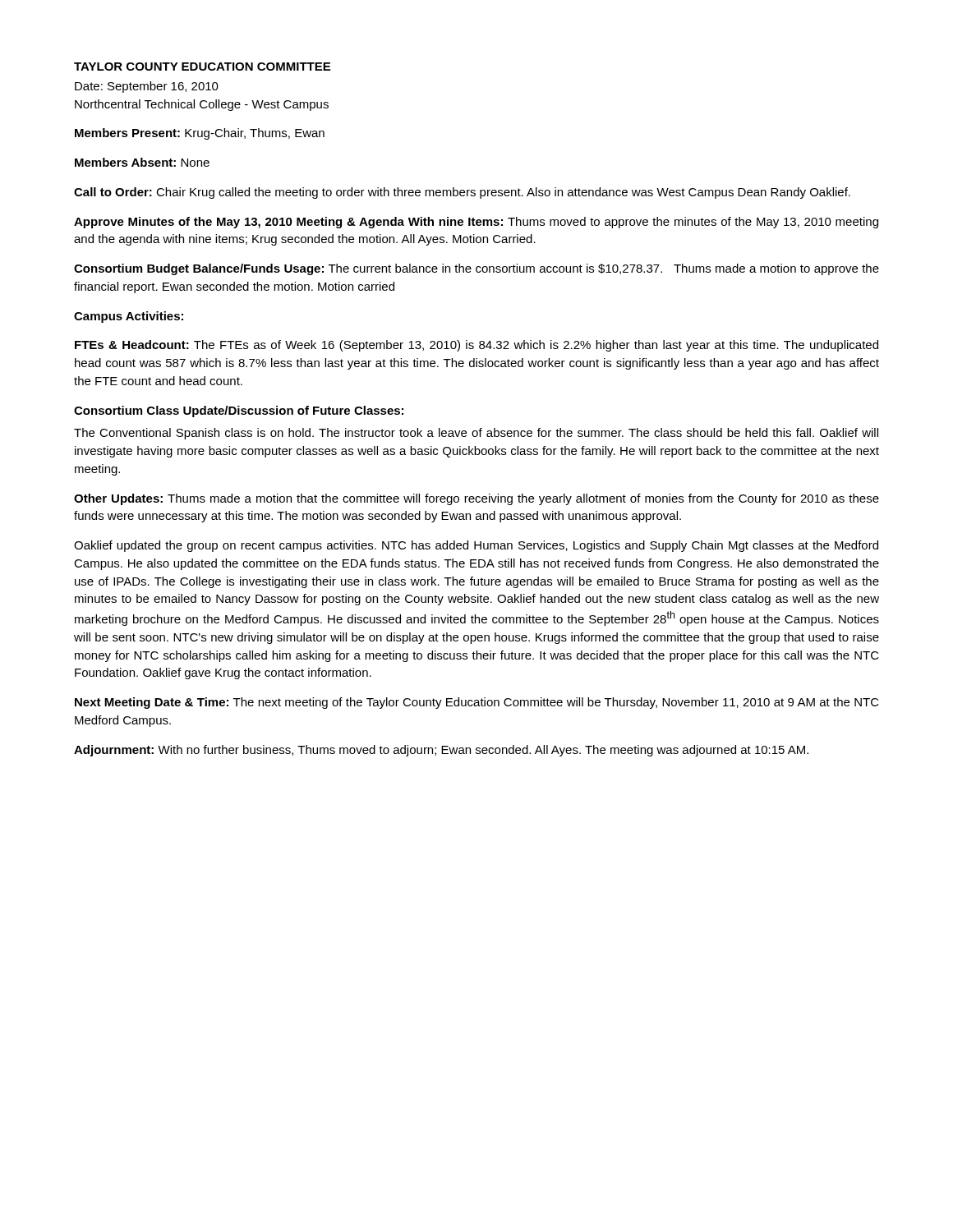Click the passage that begins "Members Present: Krug-Chair,"
The image size is (953, 1232).
point(200,134)
